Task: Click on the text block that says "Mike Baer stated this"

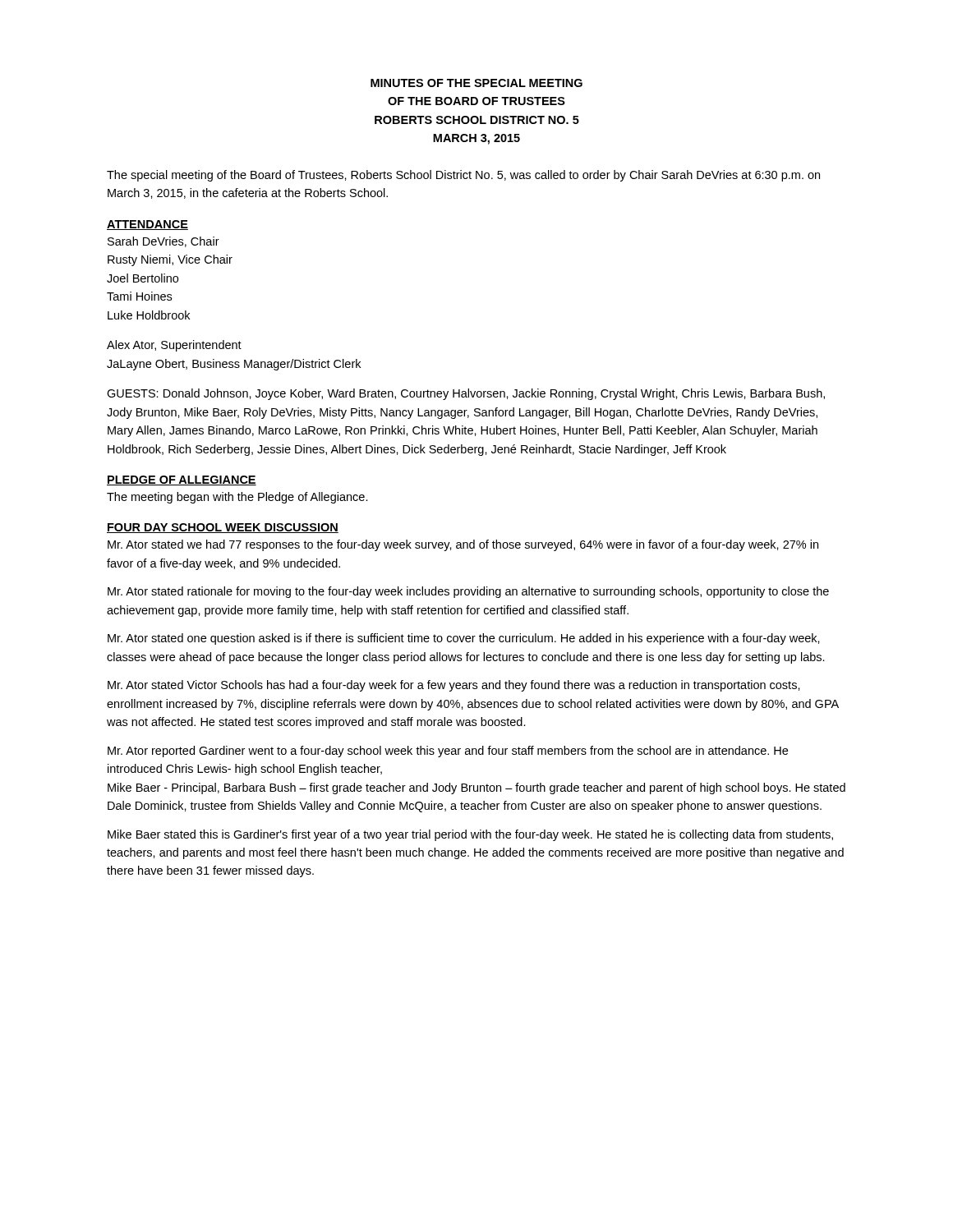Action: [x=475, y=853]
